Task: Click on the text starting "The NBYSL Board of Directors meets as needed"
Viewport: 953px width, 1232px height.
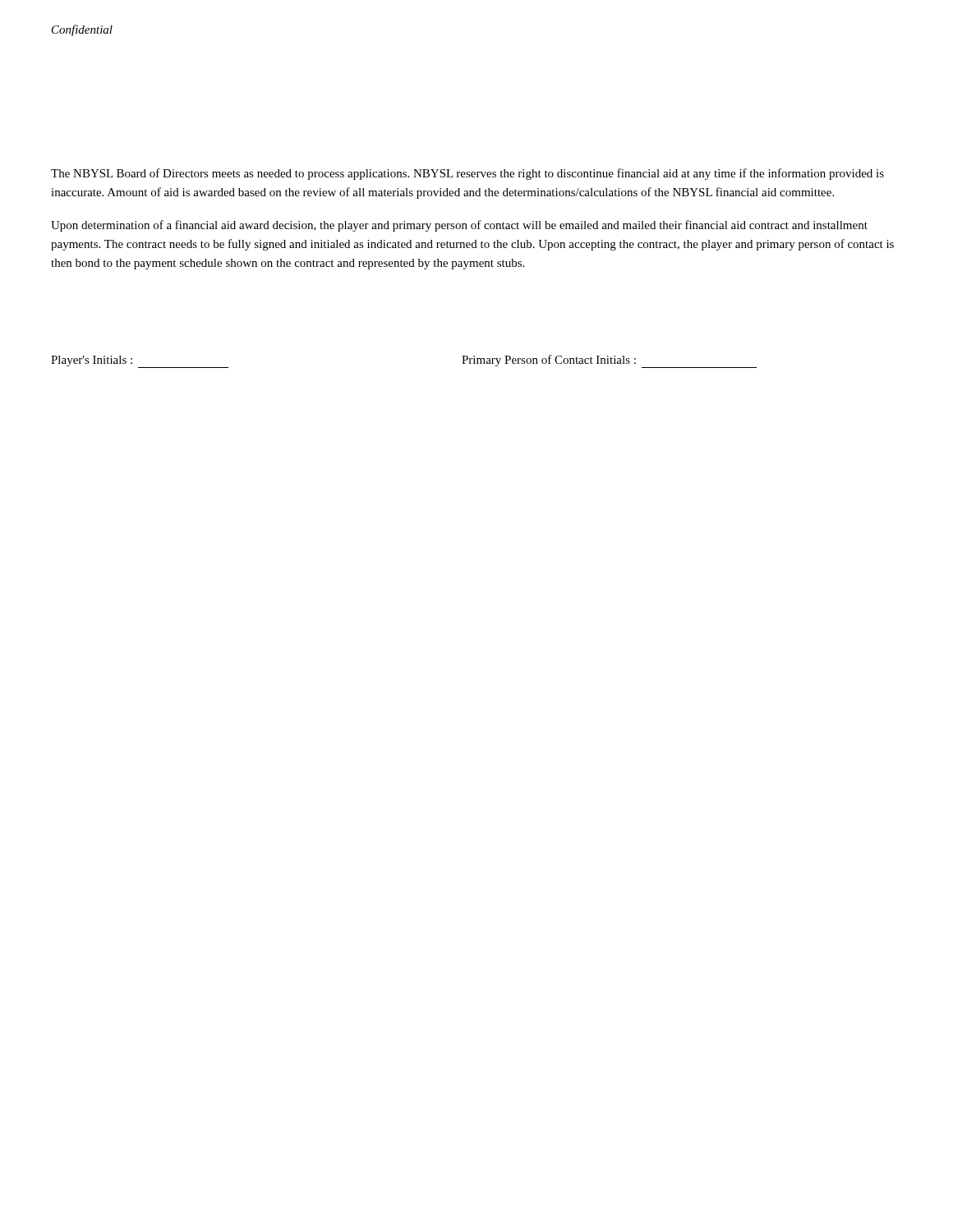Action: point(476,219)
